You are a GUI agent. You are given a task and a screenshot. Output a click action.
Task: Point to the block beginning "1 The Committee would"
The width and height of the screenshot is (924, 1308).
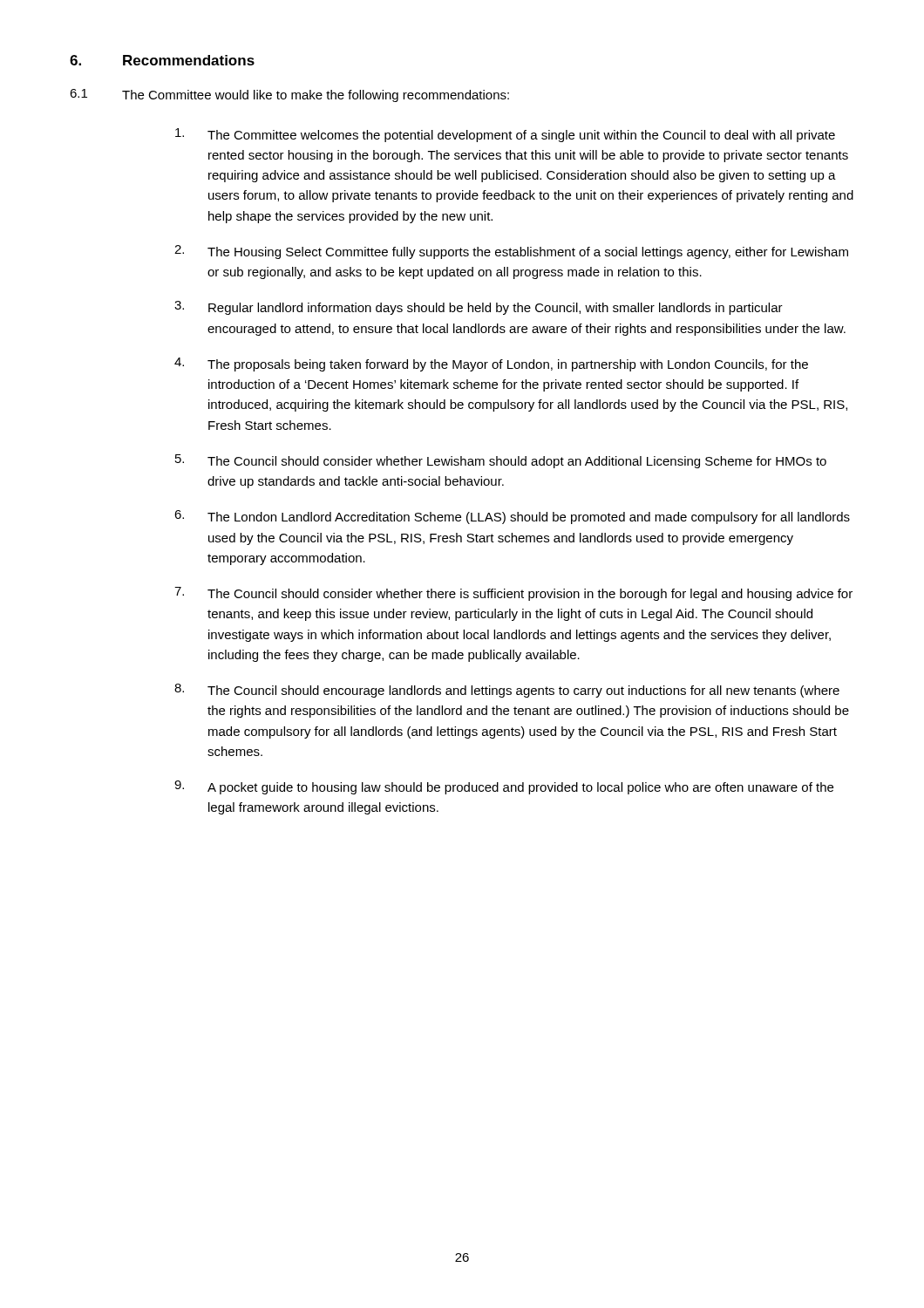[290, 95]
